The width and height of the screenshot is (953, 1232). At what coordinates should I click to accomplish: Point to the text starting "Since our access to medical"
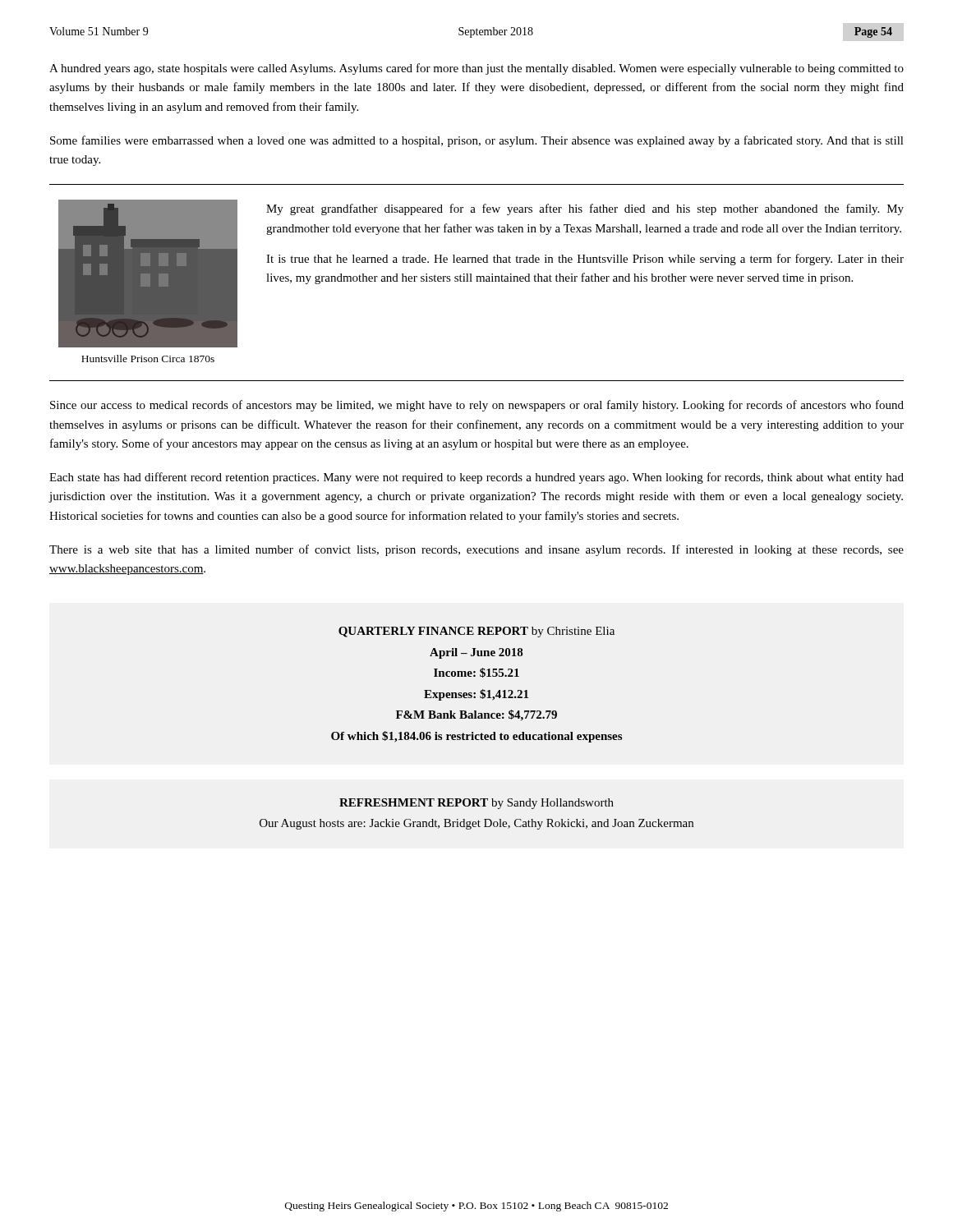476,424
